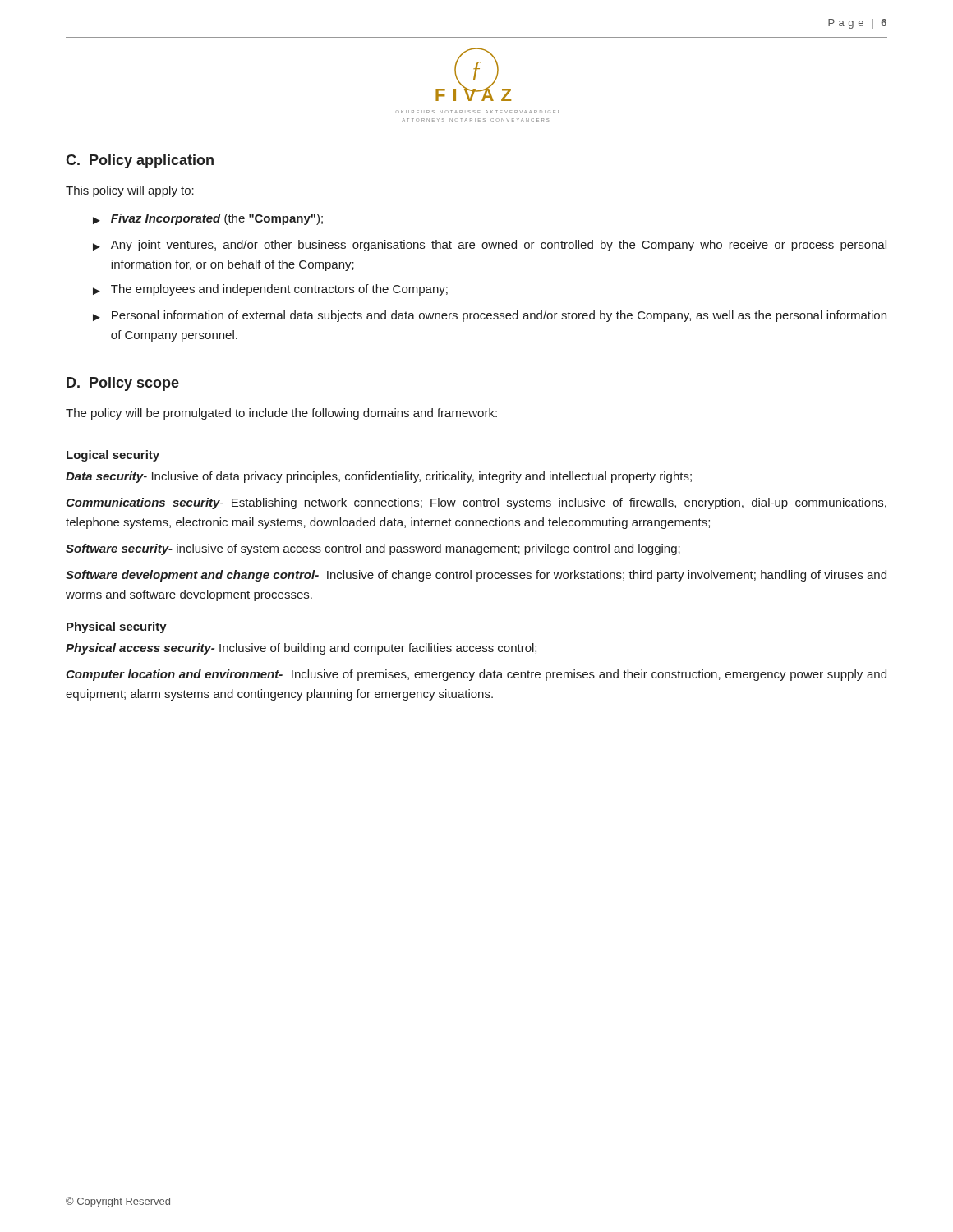Where does it say "Physical security"?
The height and width of the screenshot is (1232, 953).
coord(116,626)
